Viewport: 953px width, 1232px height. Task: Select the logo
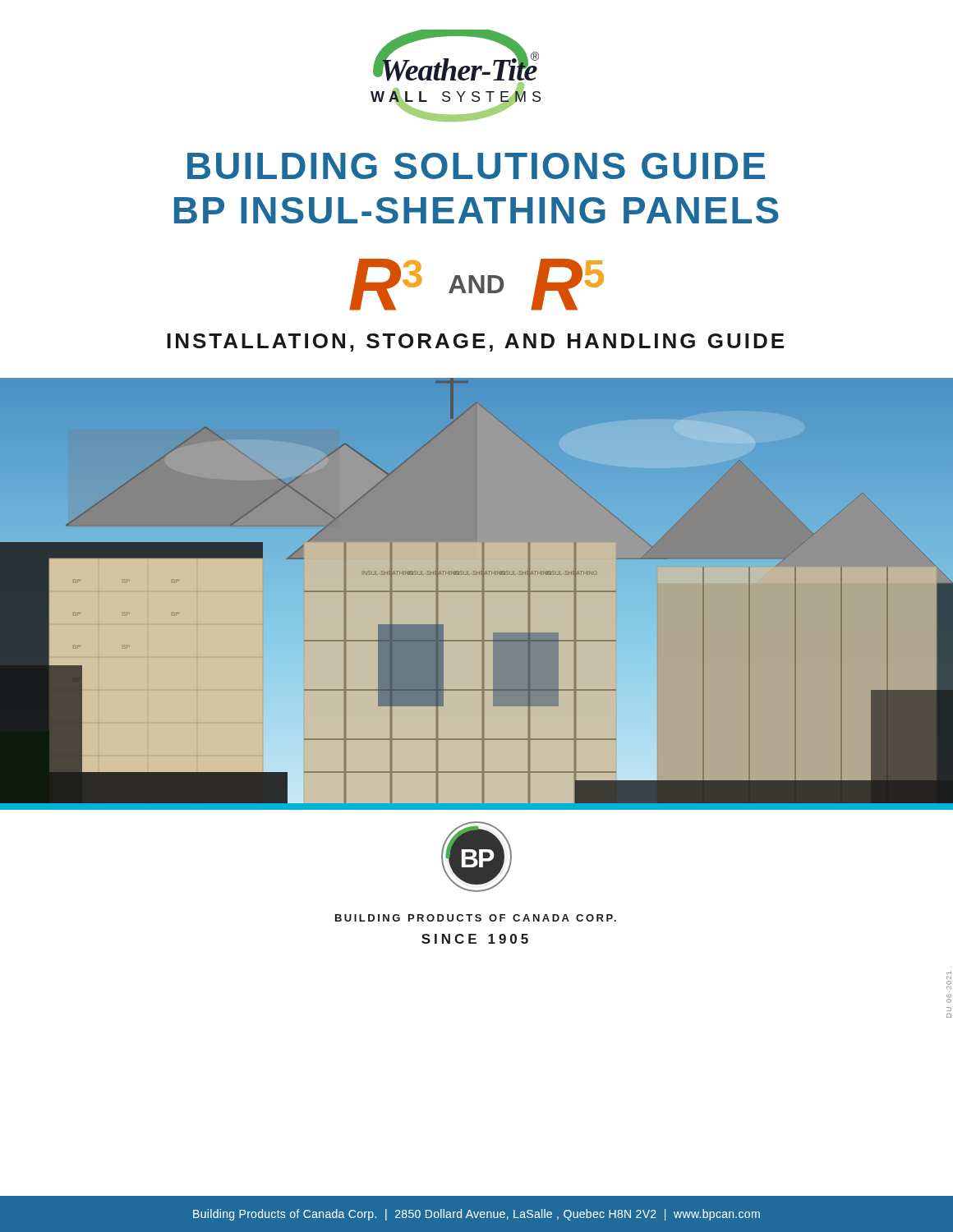point(476,857)
